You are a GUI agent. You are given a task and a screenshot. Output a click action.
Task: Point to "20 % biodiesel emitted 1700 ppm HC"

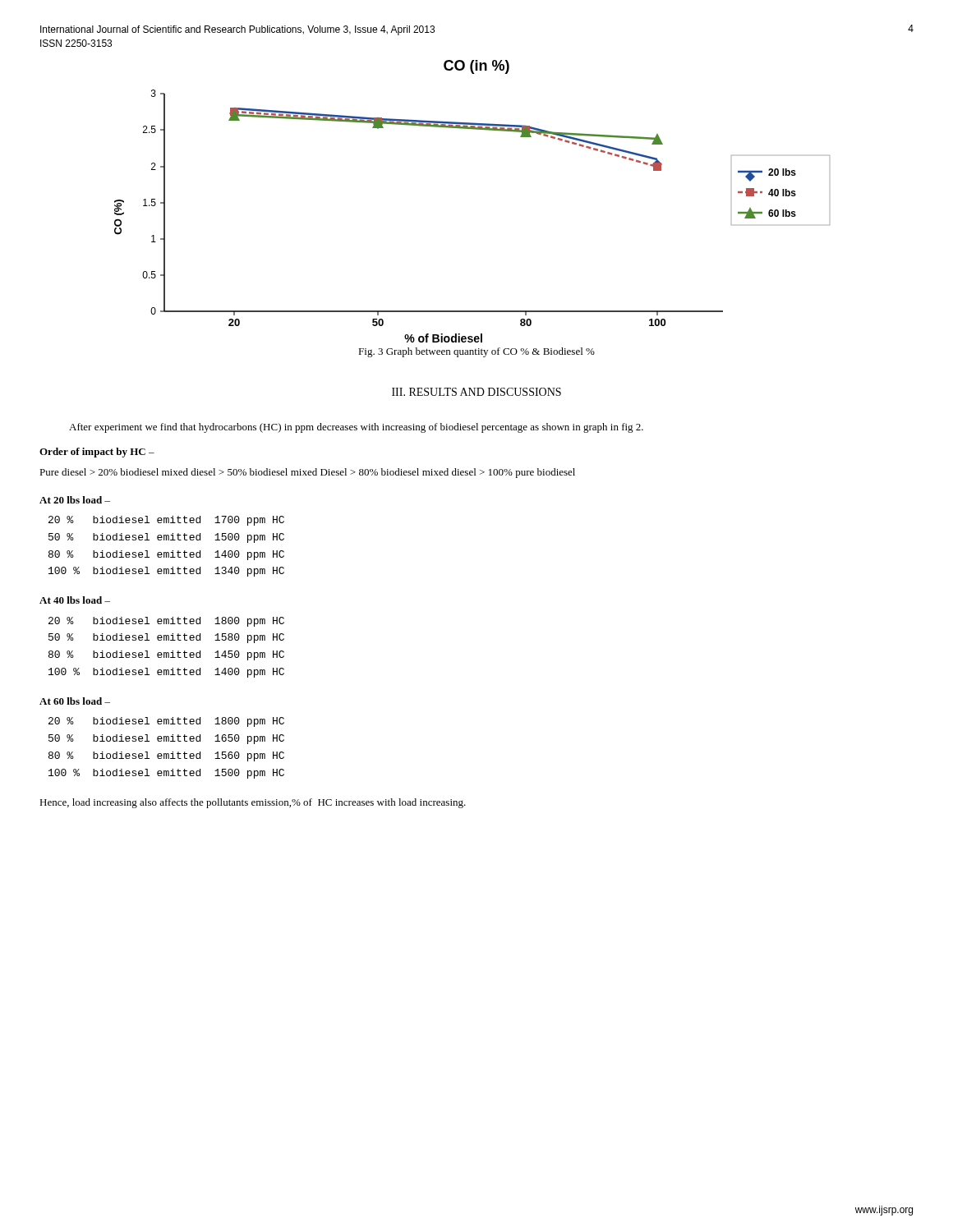[166, 520]
